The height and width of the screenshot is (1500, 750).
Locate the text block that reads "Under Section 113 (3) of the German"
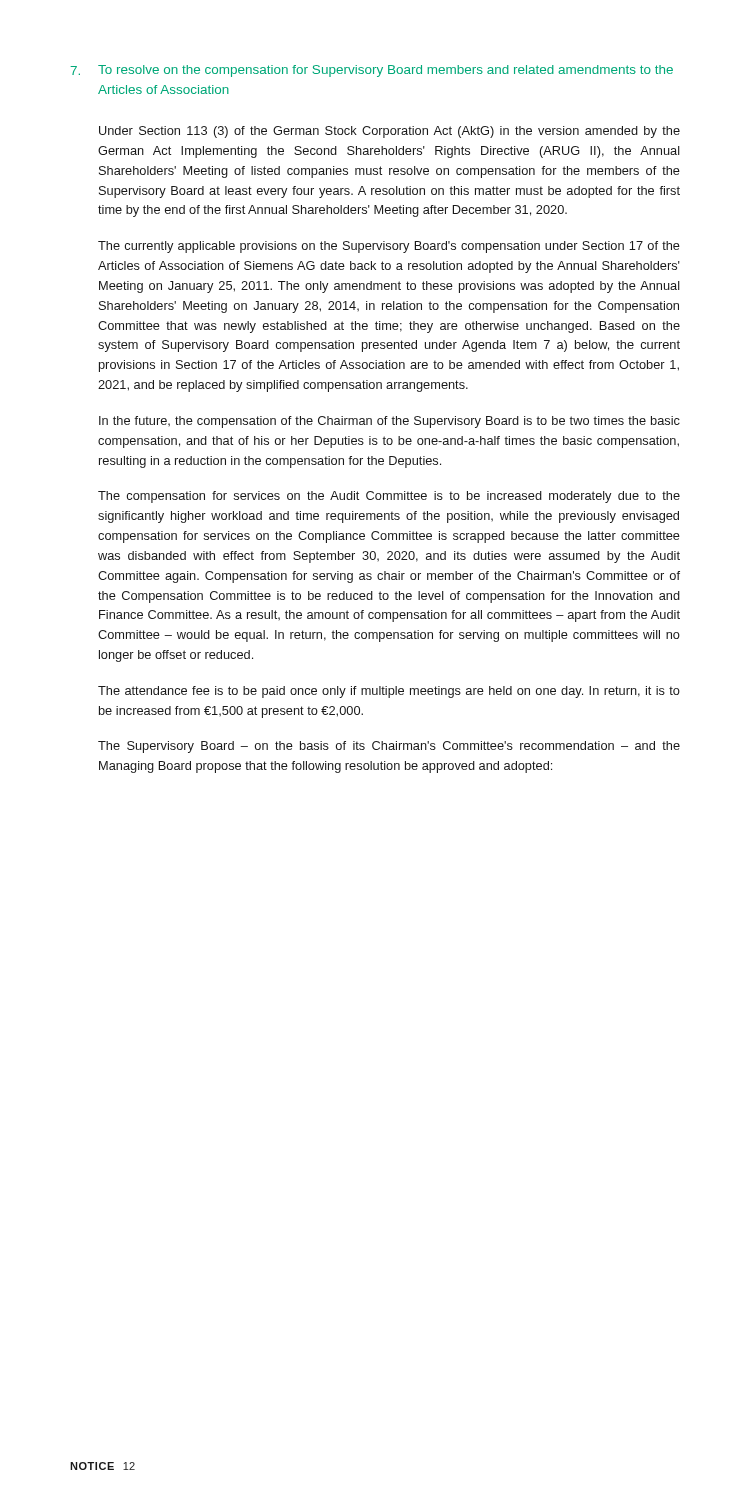coord(389,170)
